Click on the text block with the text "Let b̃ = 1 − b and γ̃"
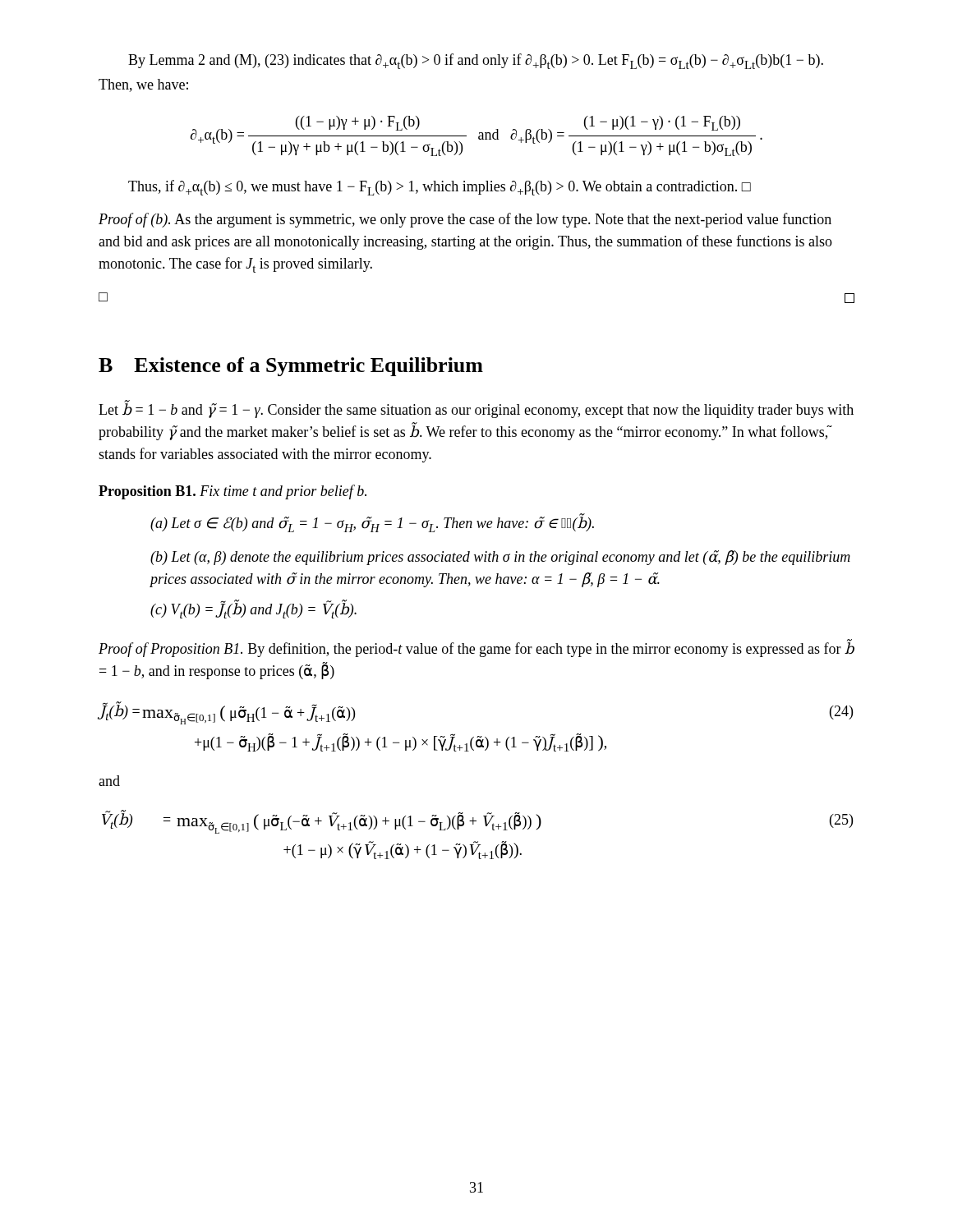Viewport: 953px width, 1232px height. pos(476,433)
